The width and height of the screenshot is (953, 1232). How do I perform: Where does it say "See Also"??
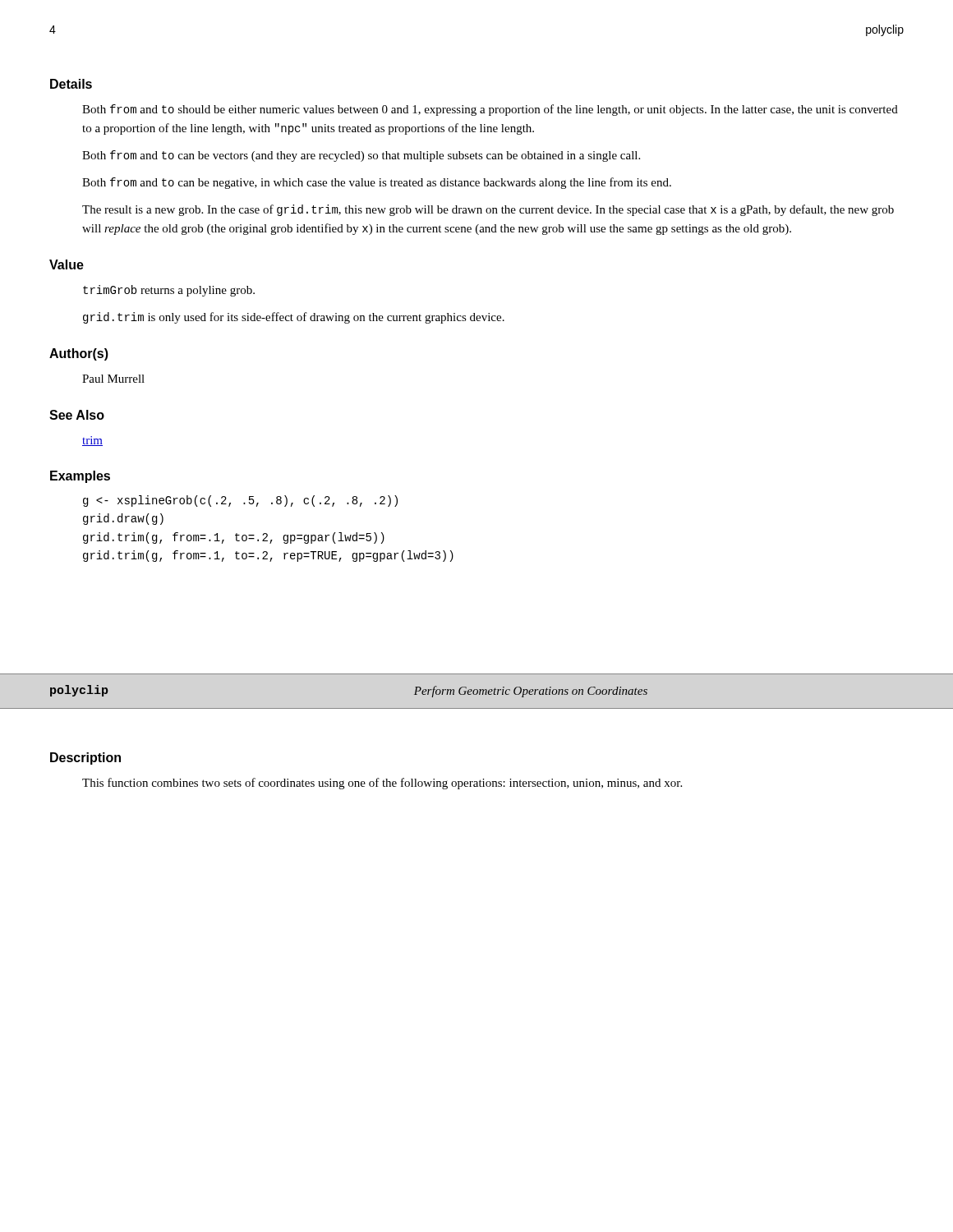[77, 415]
